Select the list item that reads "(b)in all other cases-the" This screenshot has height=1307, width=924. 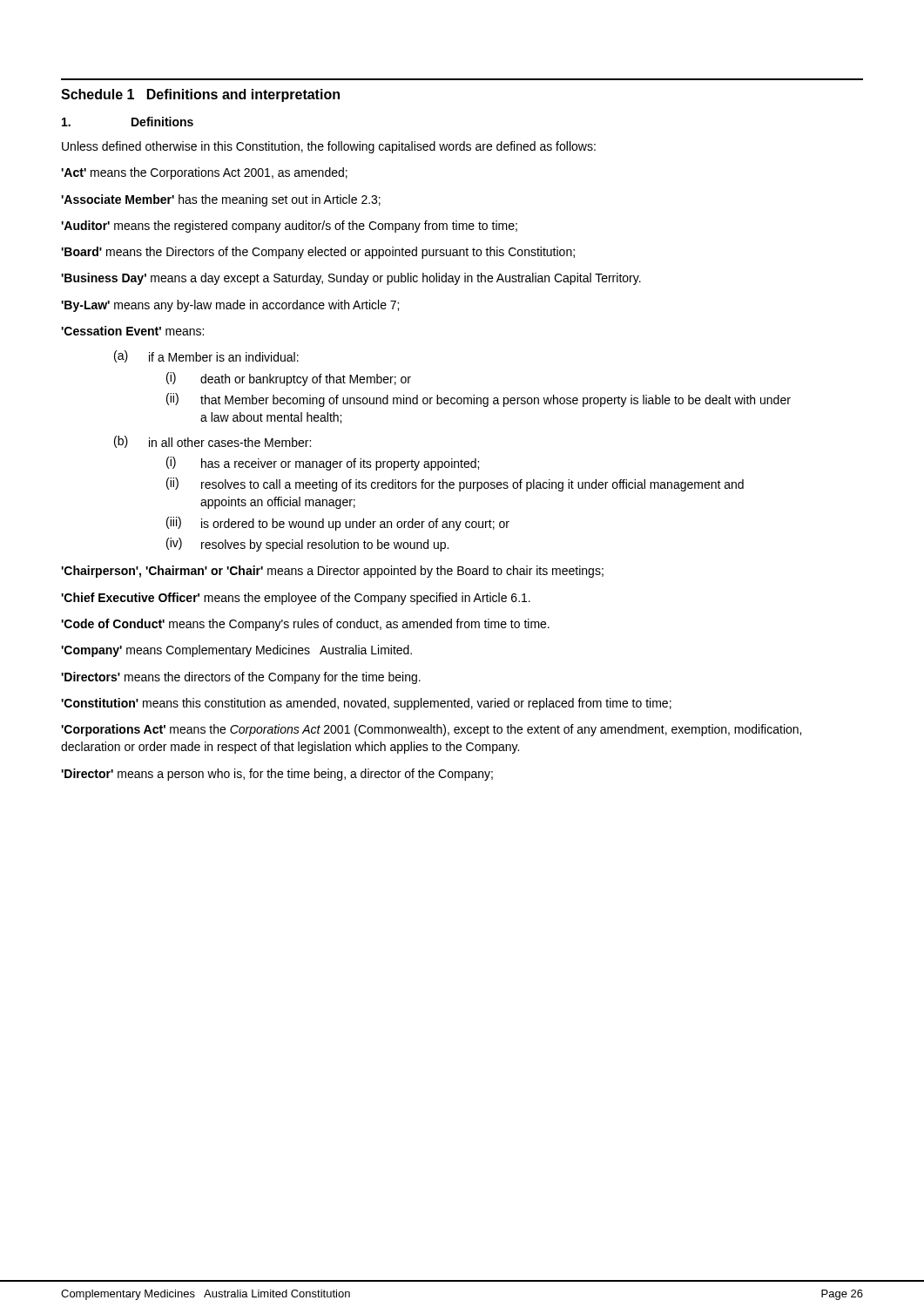pos(212,442)
